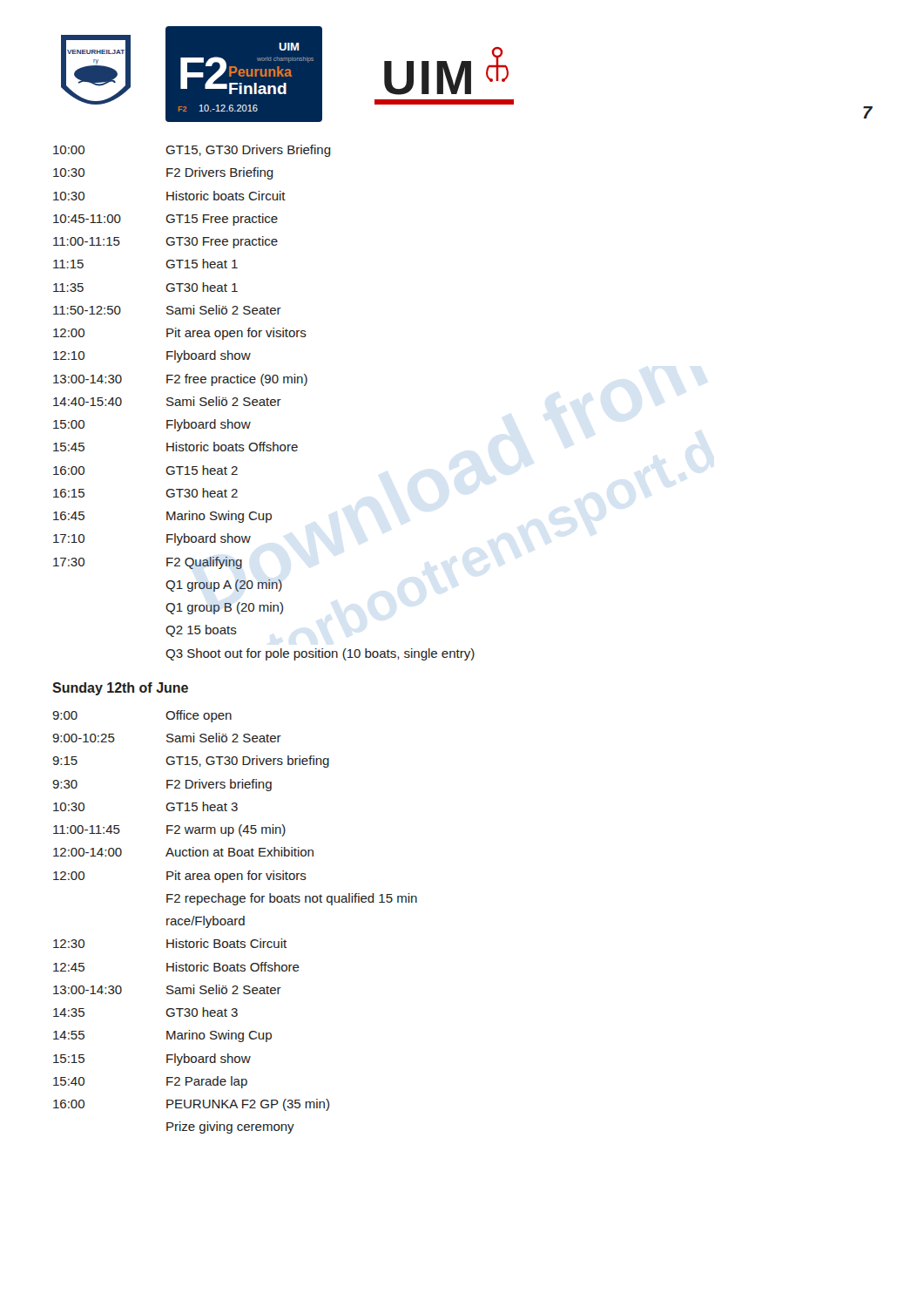924x1307 pixels.
Task: Point to "10:30 Historic boats Circuit"
Action: [x=169, y=195]
